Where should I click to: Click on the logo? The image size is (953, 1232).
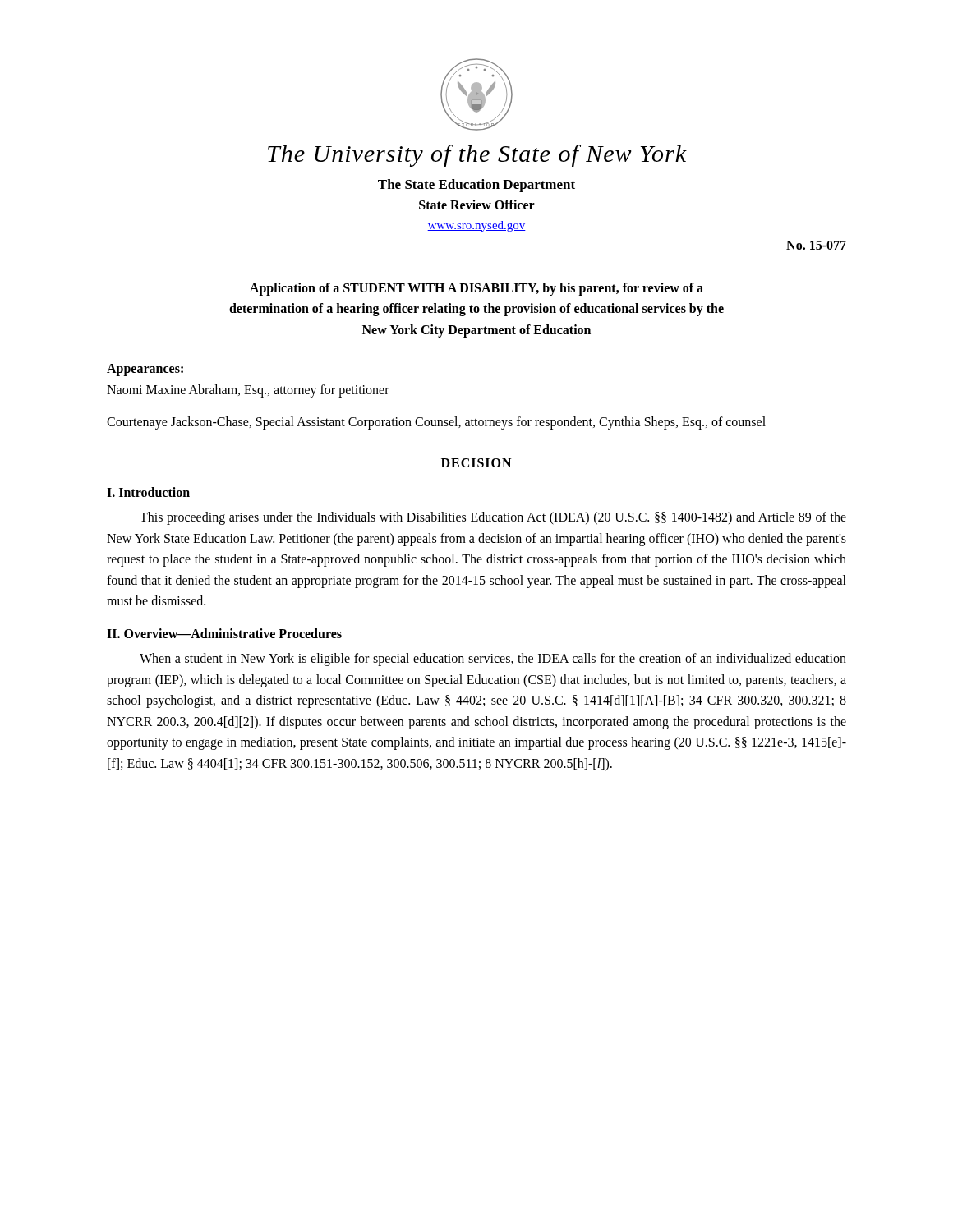click(476, 94)
